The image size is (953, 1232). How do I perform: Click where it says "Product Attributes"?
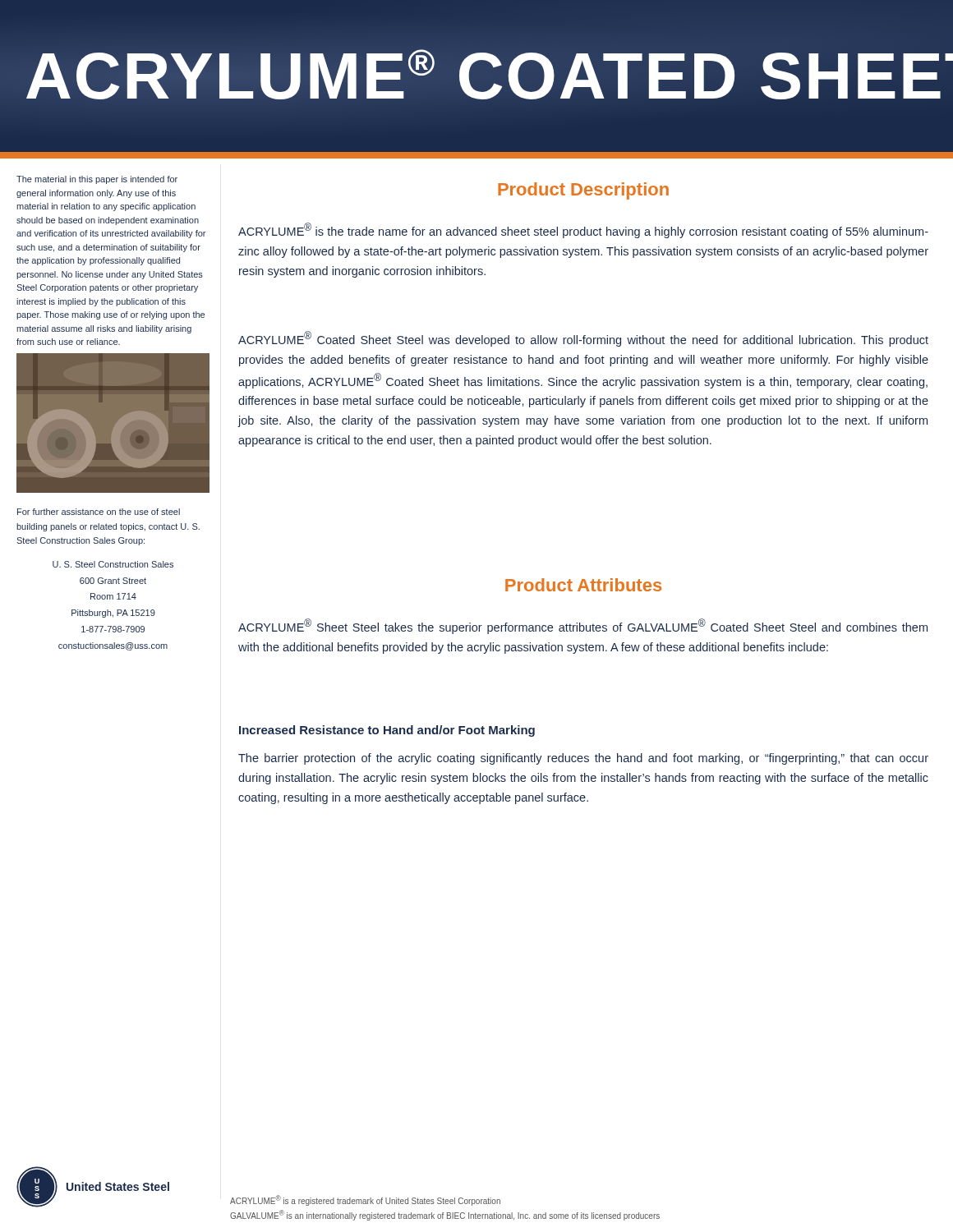coord(583,586)
